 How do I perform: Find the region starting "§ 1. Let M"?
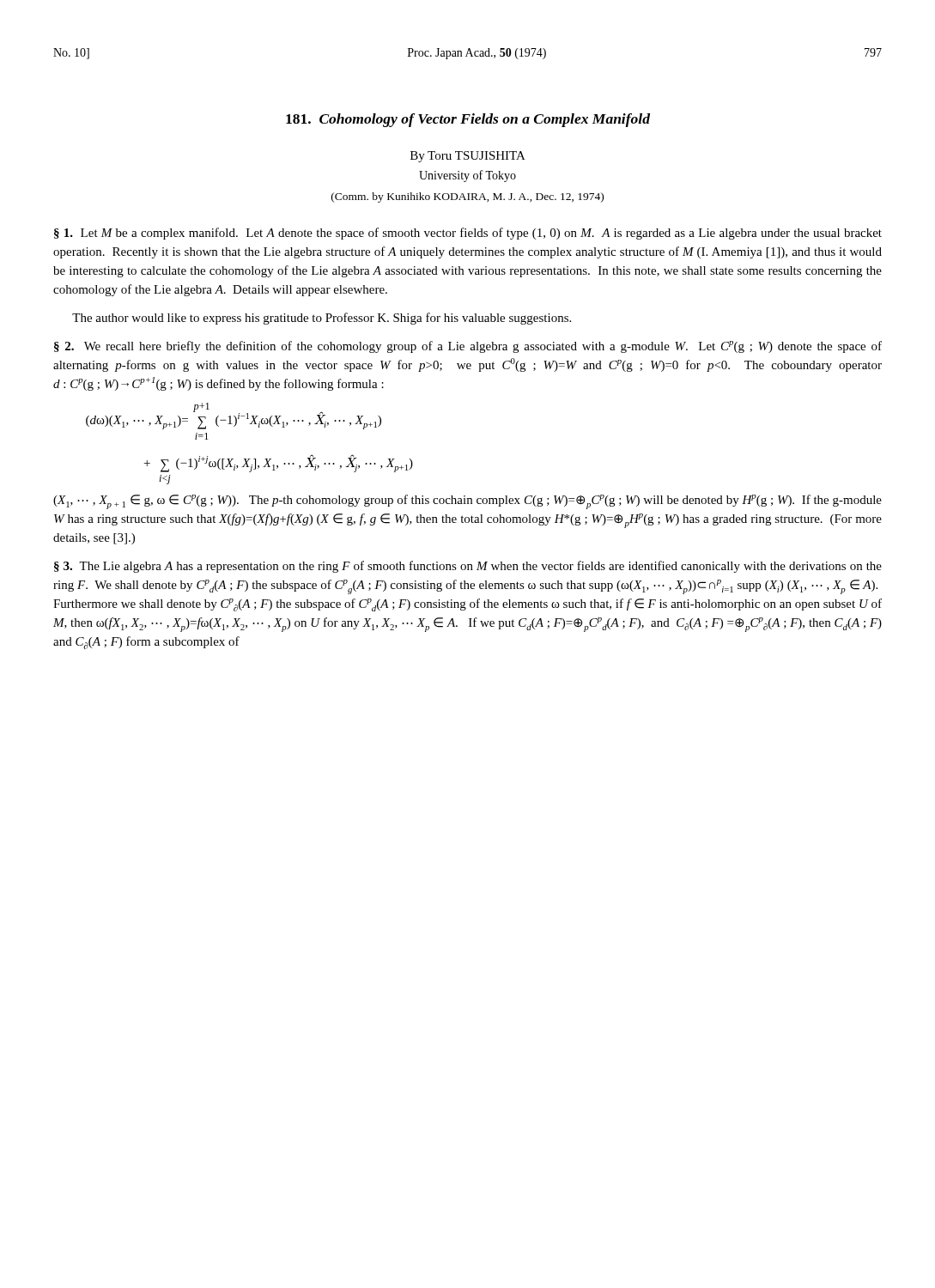point(468,261)
